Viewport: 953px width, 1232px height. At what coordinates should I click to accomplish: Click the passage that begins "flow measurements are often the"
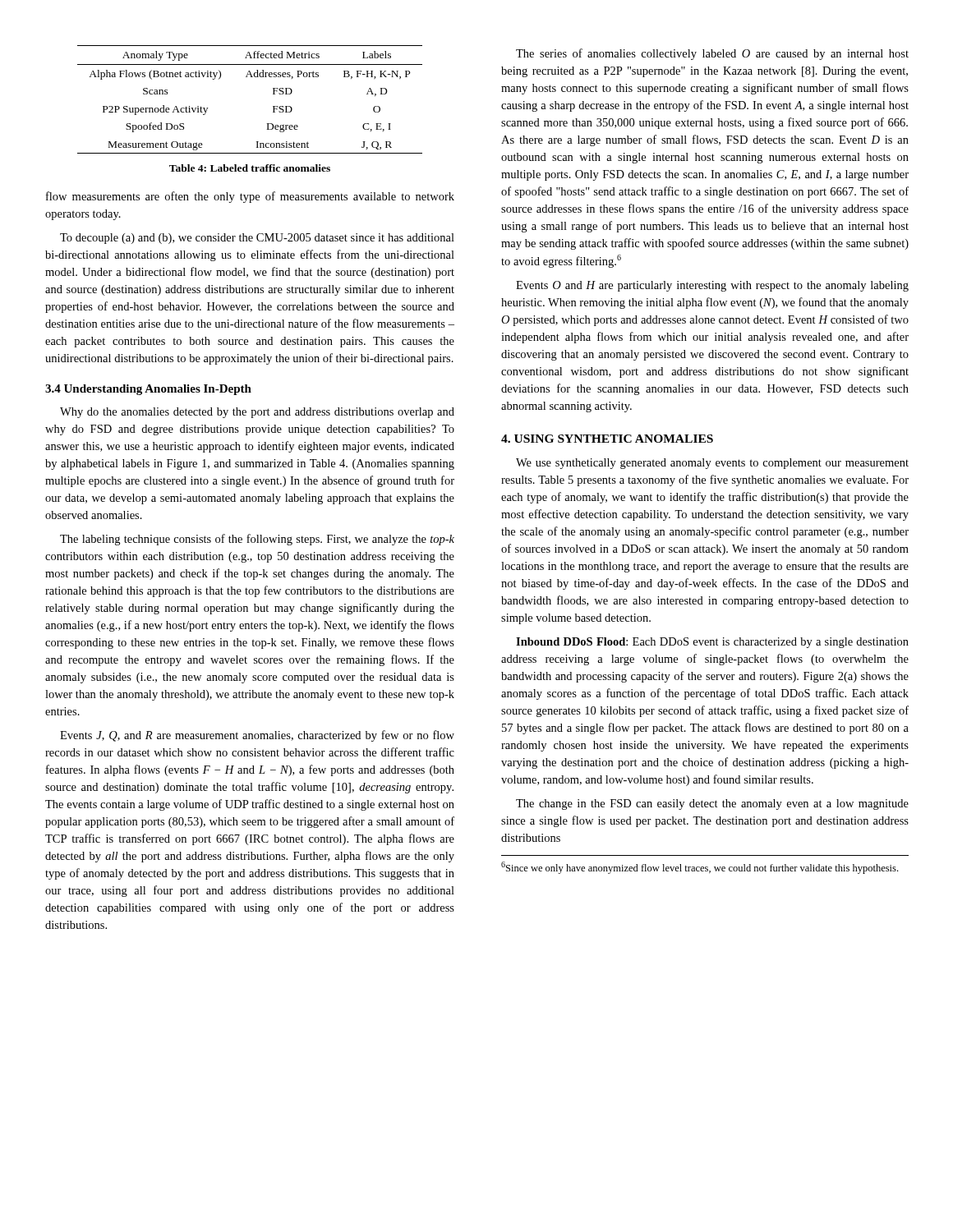tap(250, 278)
